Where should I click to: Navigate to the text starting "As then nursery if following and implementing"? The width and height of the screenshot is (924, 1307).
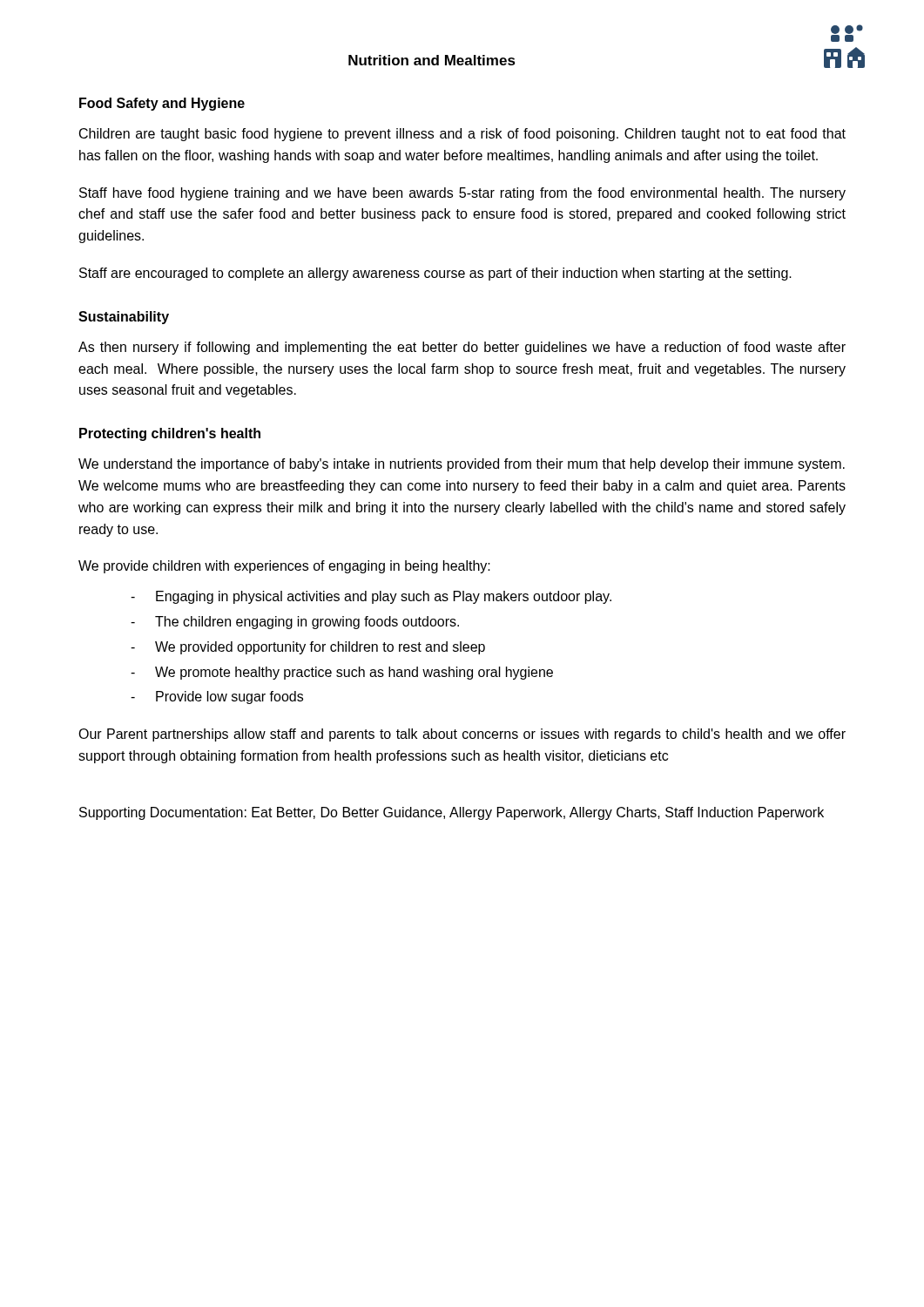(462, 369)
